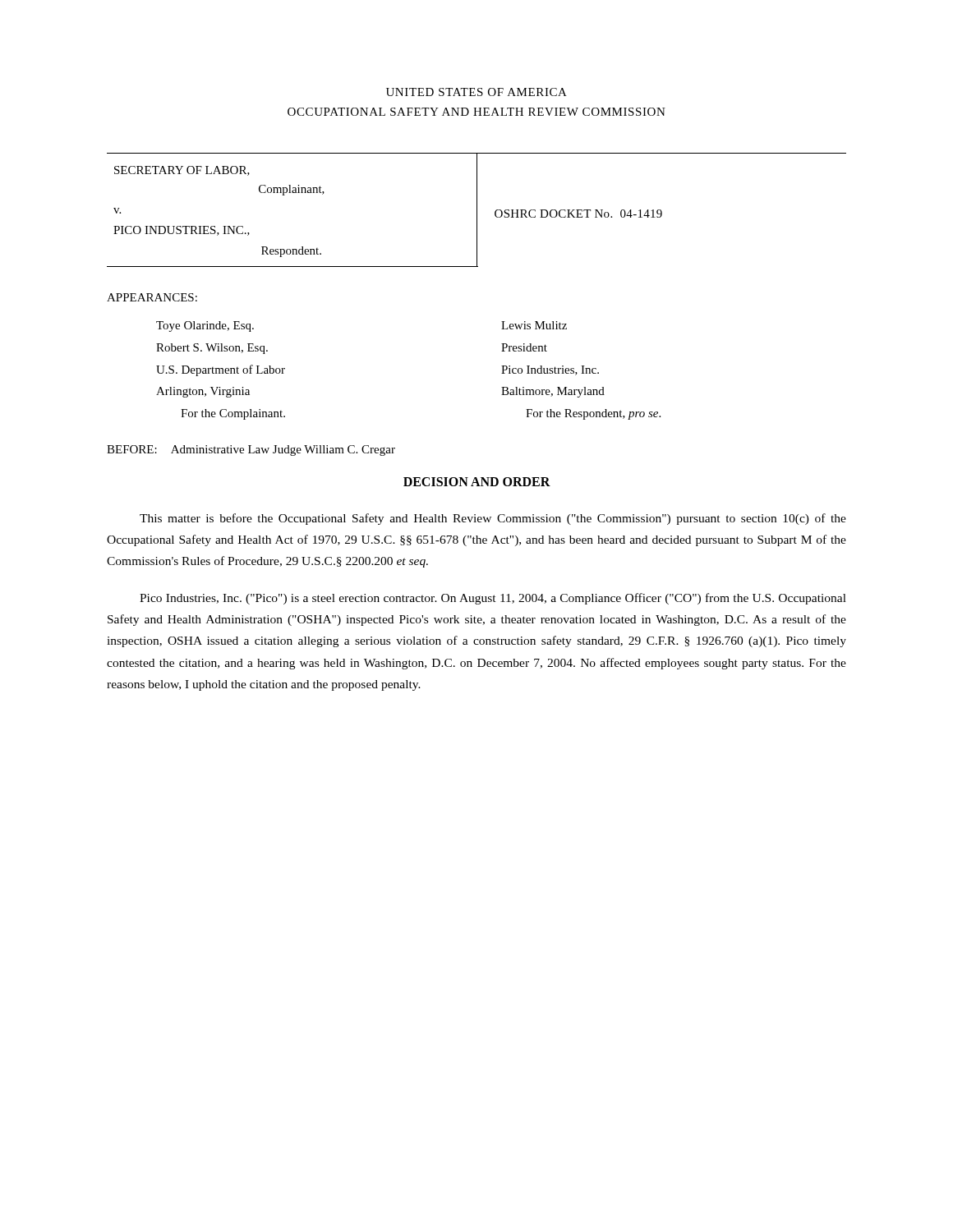Viewport: 953px width, 1232px height.
Task: Find the block on this page that starts "Lewis Mulitz President Pico Industries, Inc. Baltimore,"
Action: 534,325
